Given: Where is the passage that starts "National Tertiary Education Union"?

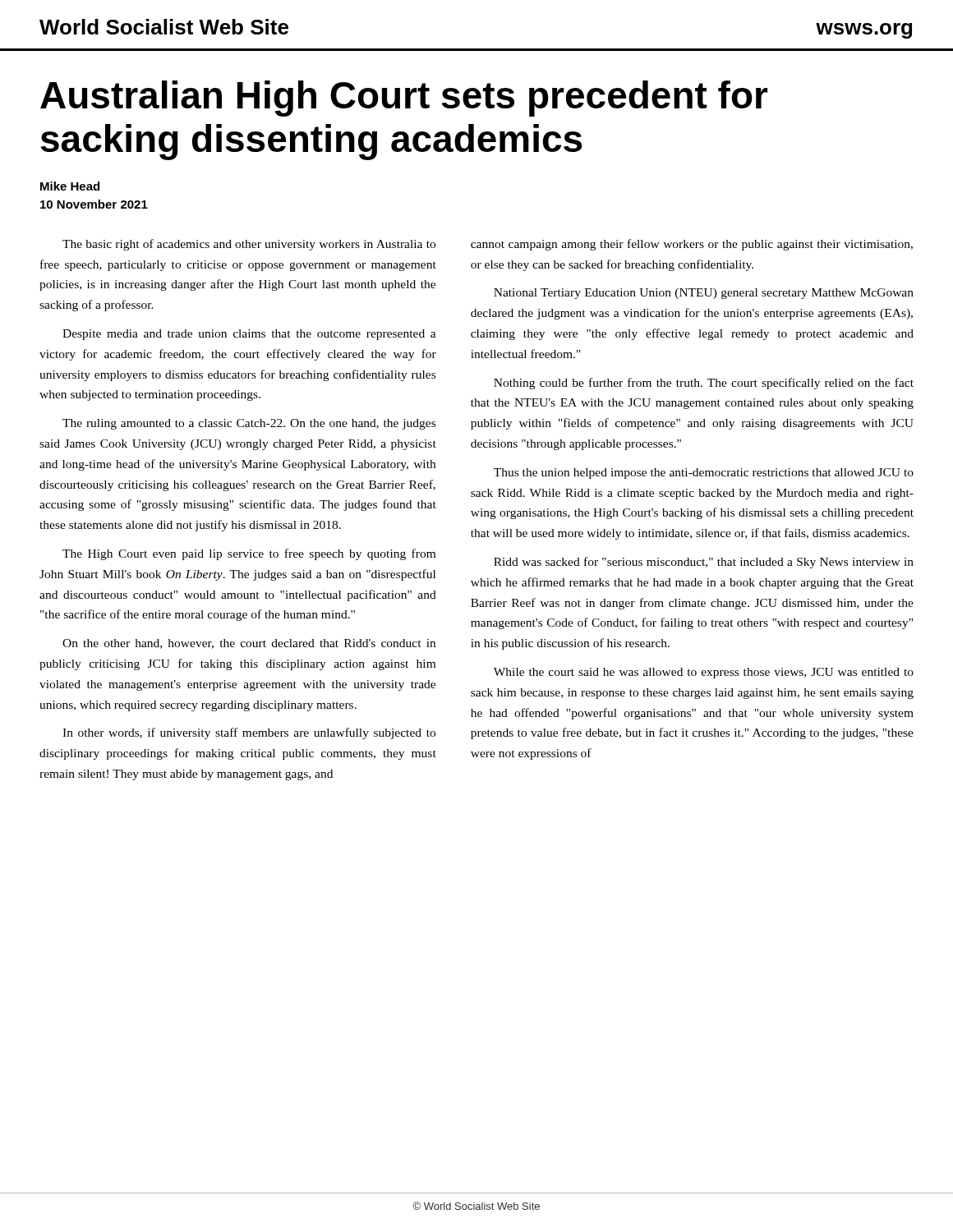Looking at the screenshot, I should (692, 324).
